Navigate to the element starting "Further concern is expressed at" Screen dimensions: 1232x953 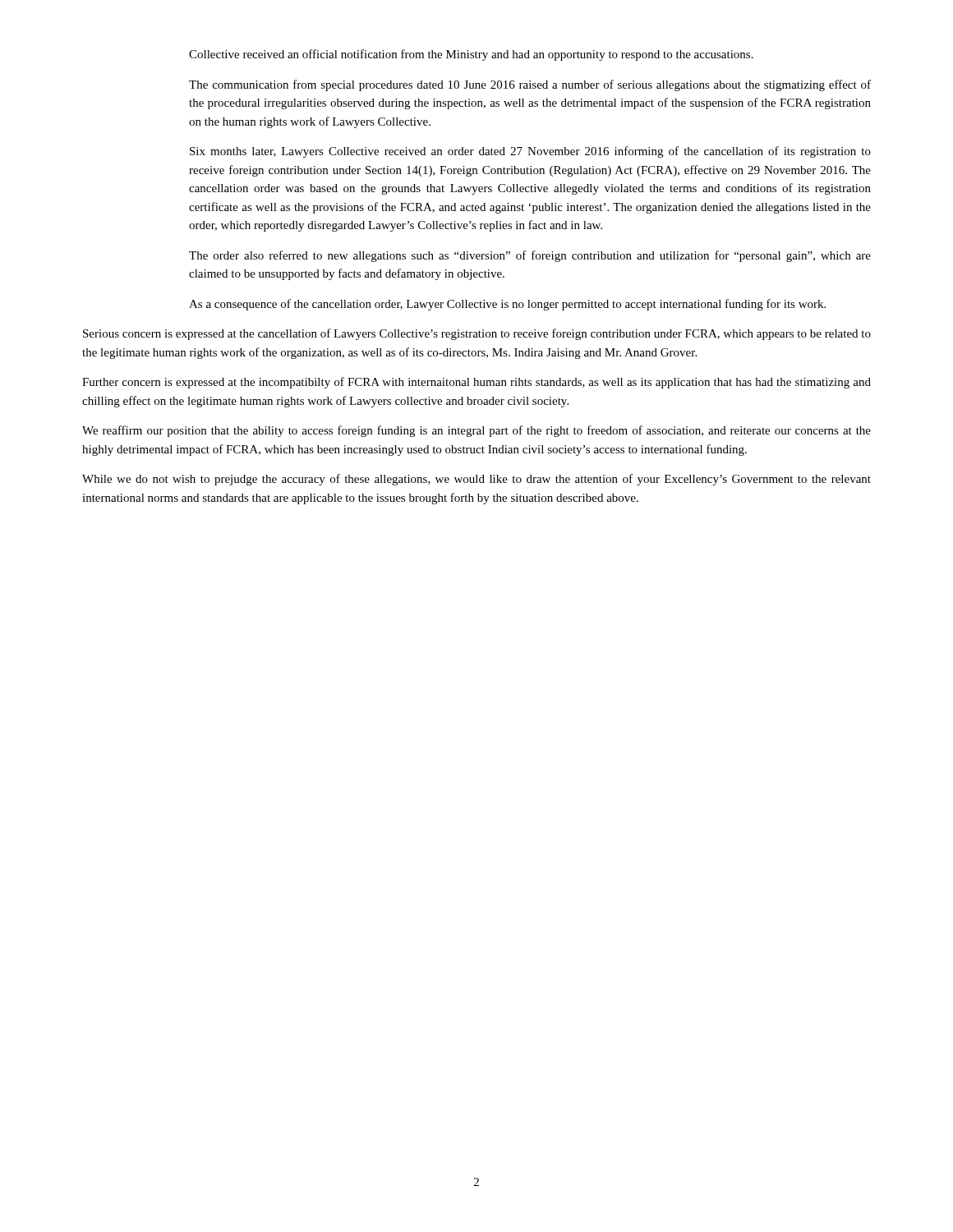(x=476, y=391)
